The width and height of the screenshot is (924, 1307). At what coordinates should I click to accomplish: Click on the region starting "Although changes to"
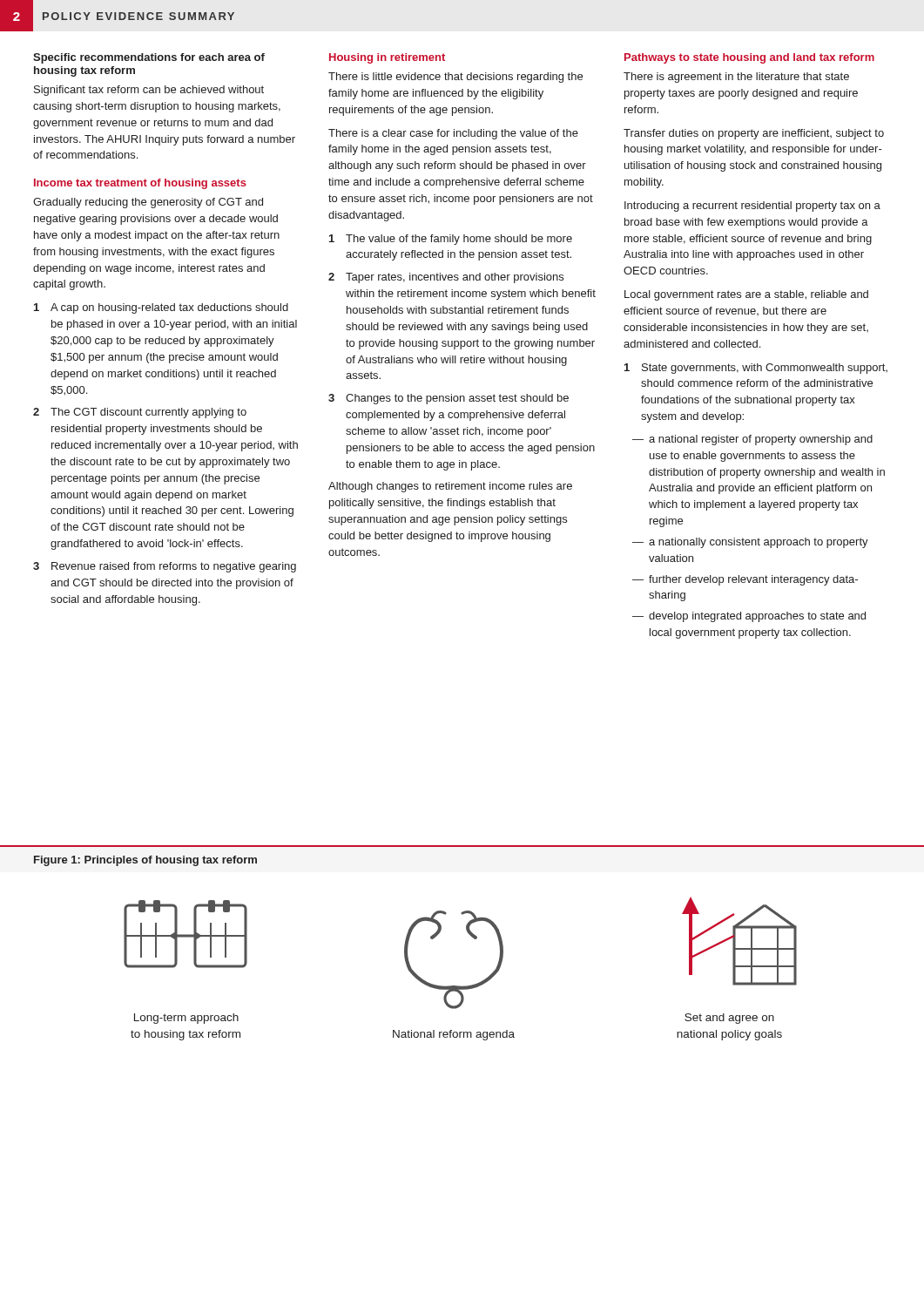pos(462,520)
